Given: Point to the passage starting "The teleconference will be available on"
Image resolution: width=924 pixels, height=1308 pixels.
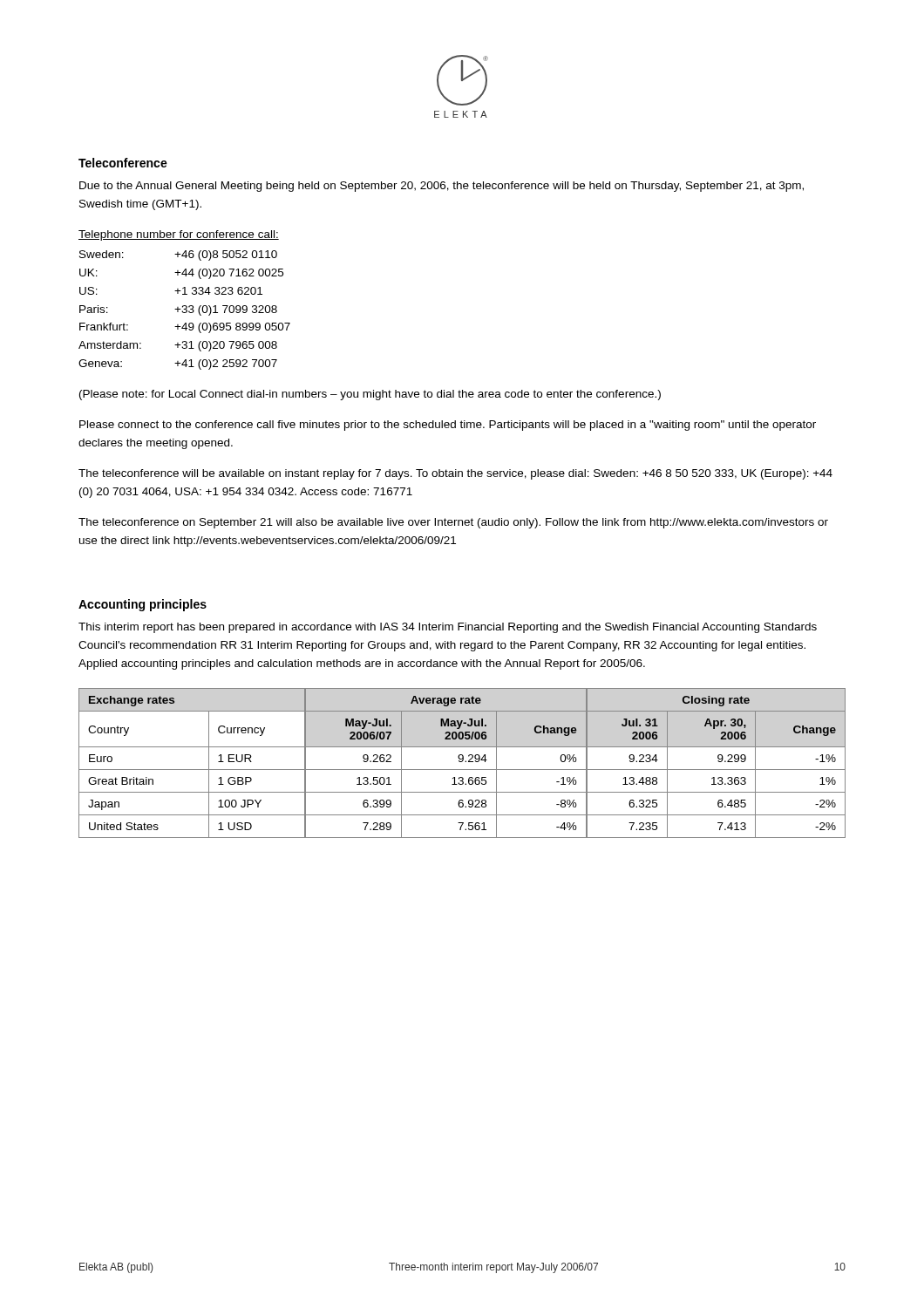Looking at the screenshot, I should coord(455,482).
